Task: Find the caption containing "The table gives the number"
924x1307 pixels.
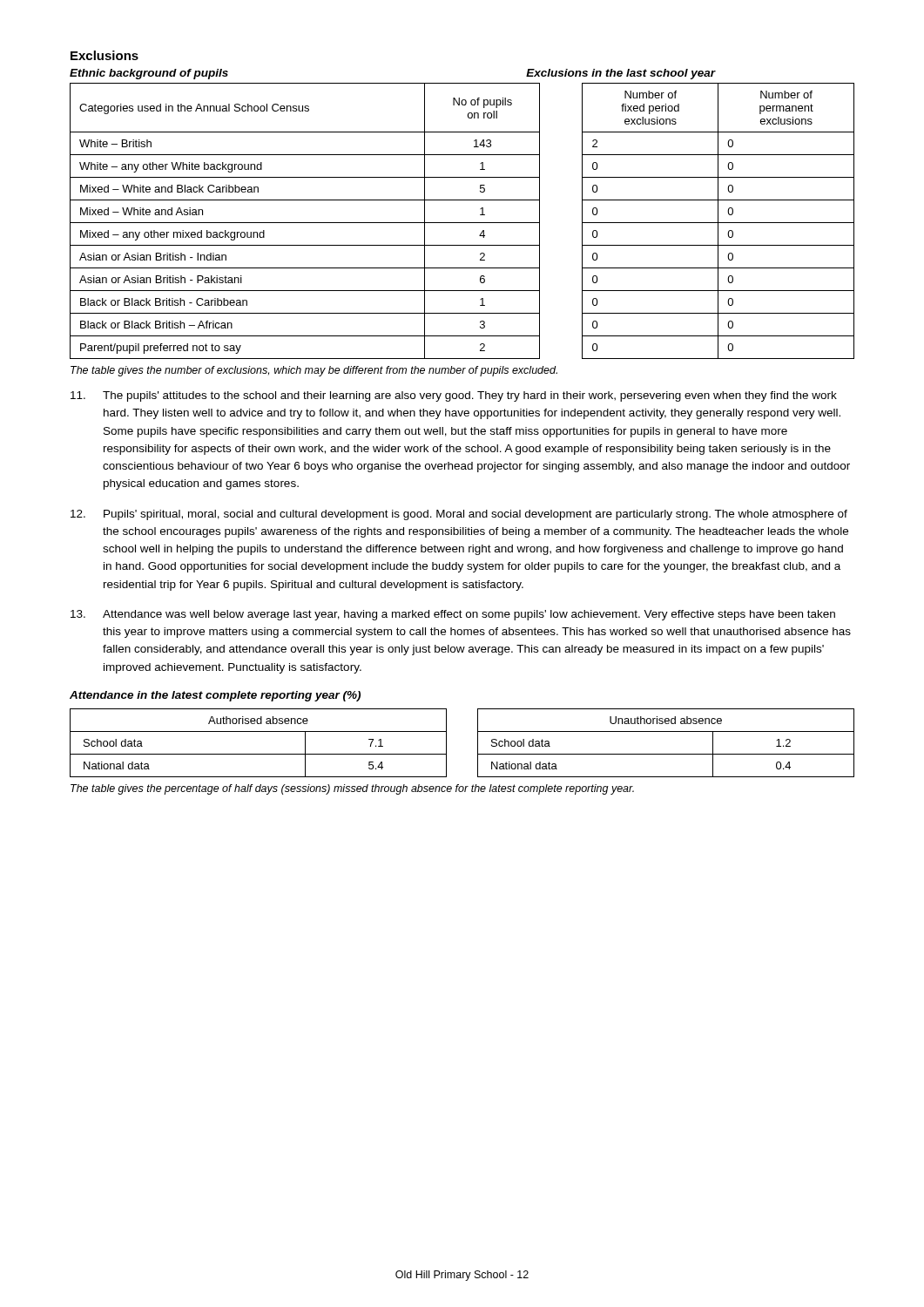Action: (x=314, y=370)
